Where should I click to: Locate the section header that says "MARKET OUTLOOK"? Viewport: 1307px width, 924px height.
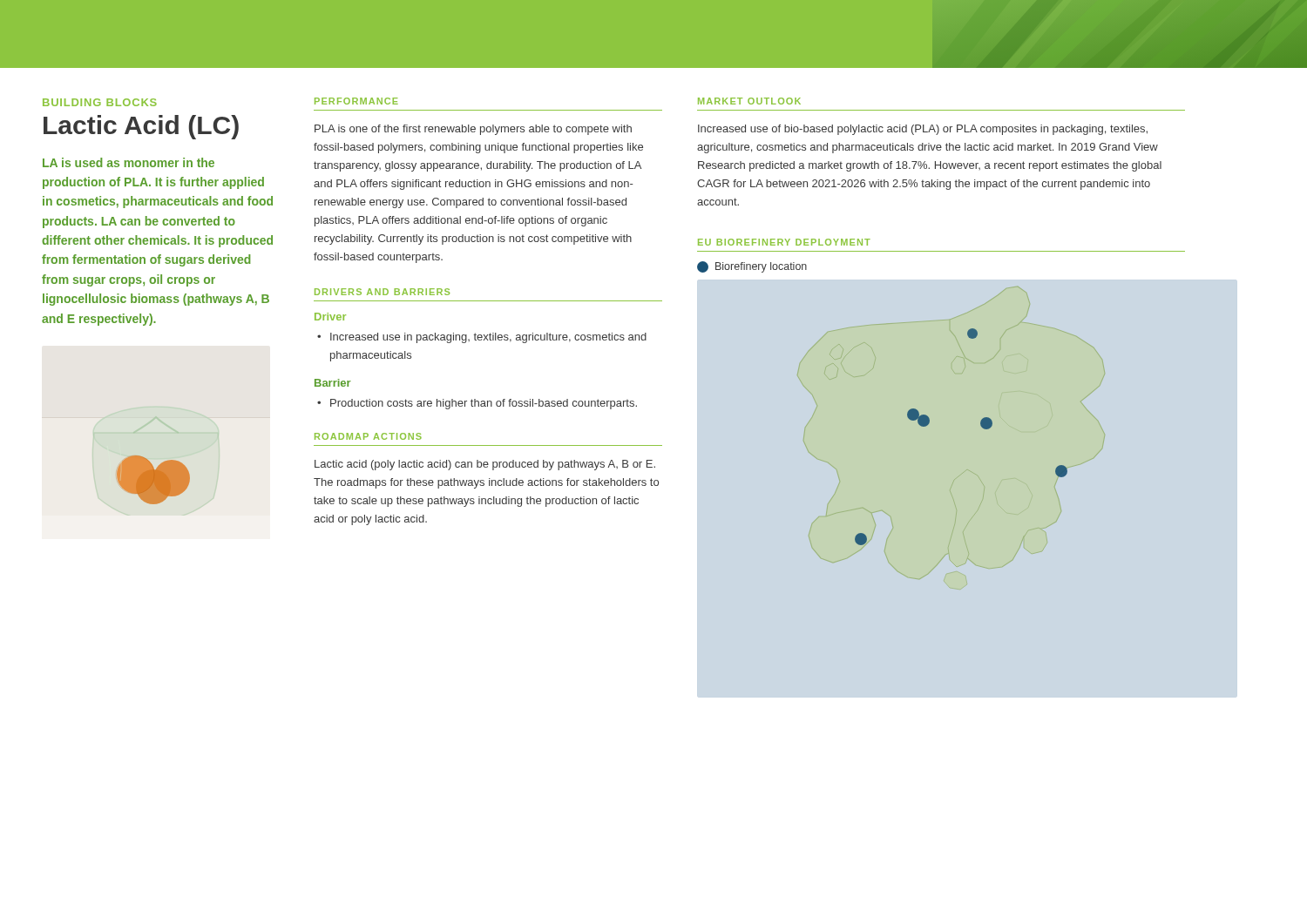(x=750, y=101)
